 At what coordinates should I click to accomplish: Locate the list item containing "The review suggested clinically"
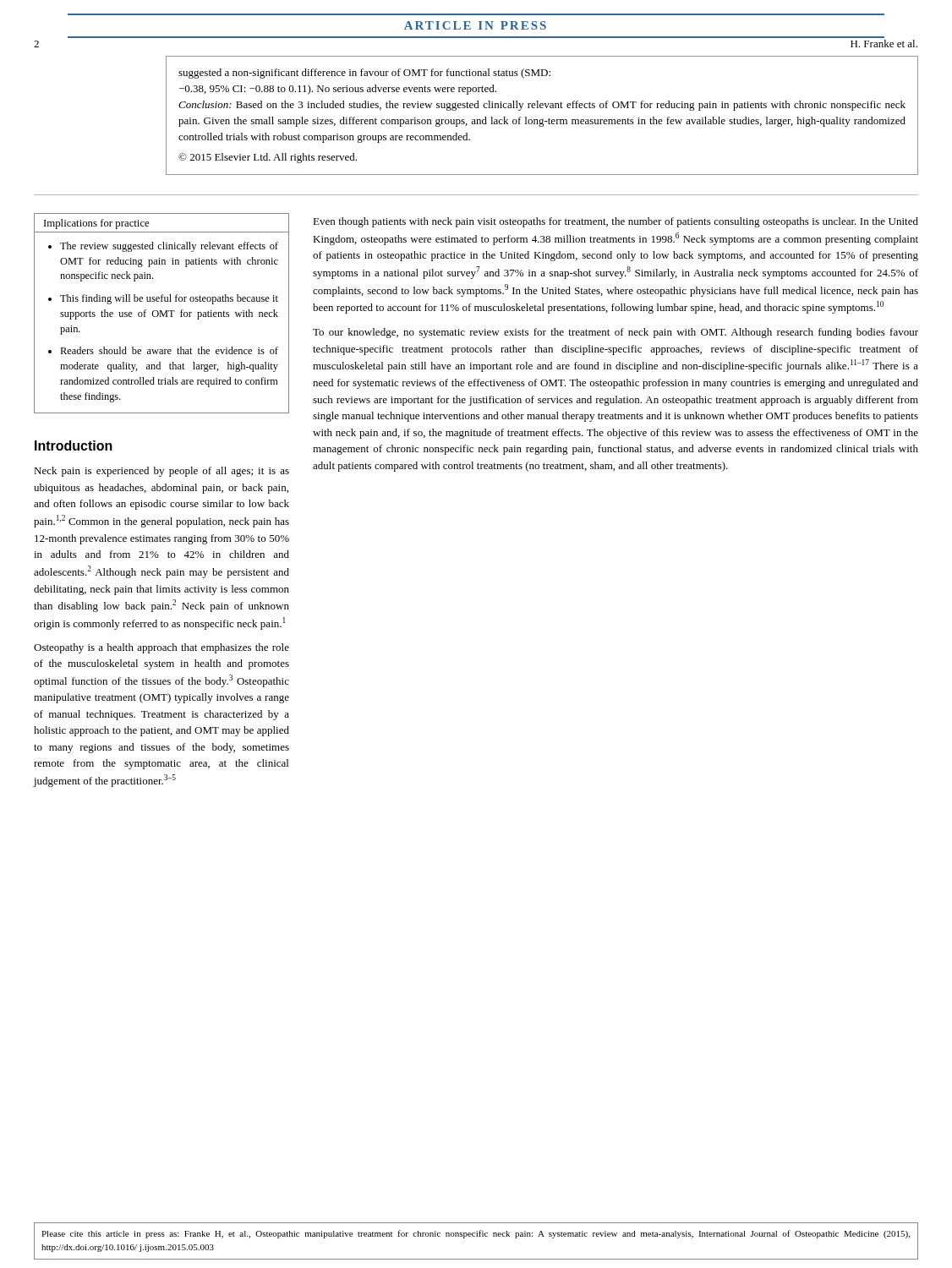click(x=169, y=261)
